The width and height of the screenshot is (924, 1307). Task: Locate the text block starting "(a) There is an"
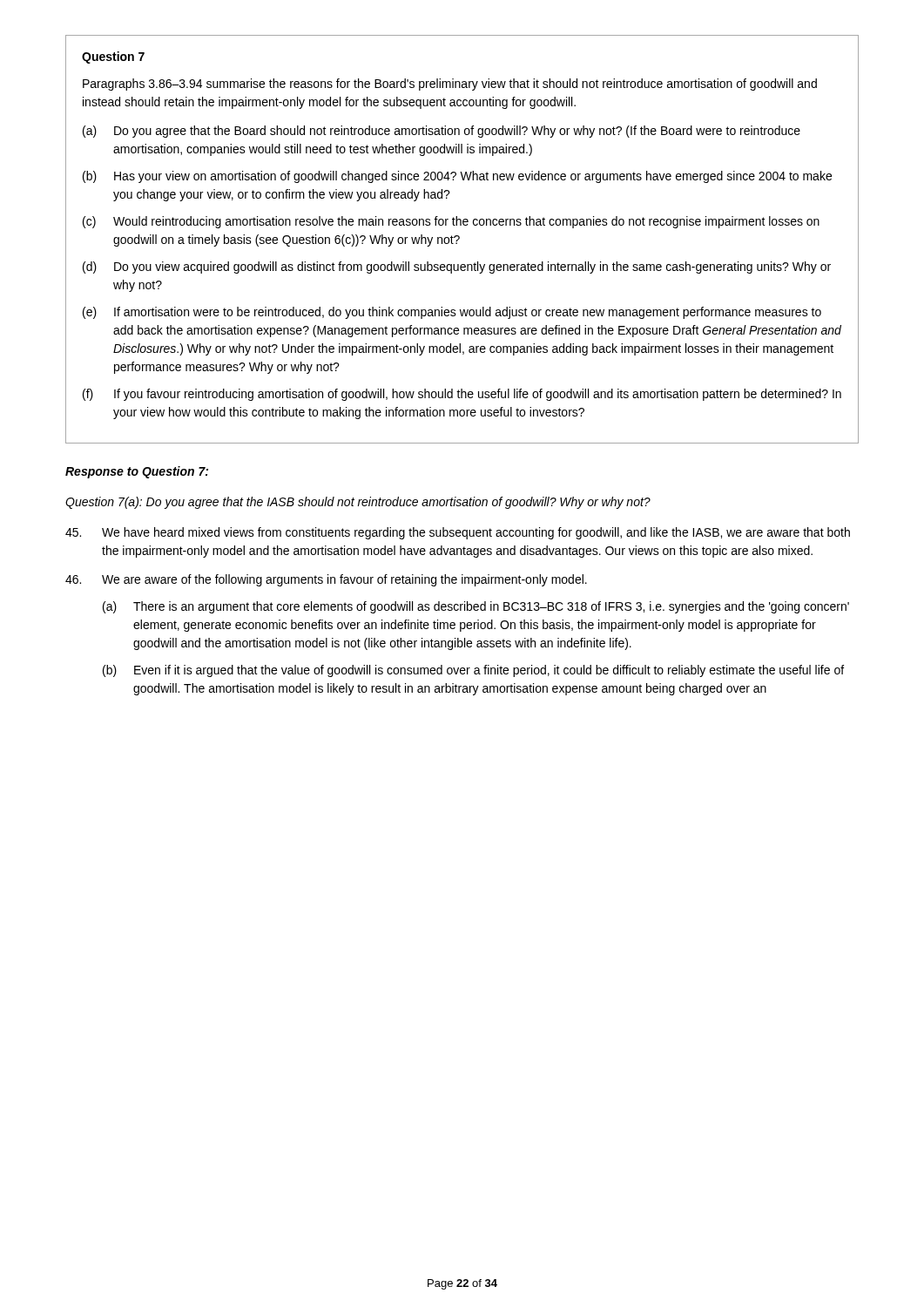pos(480,625)
